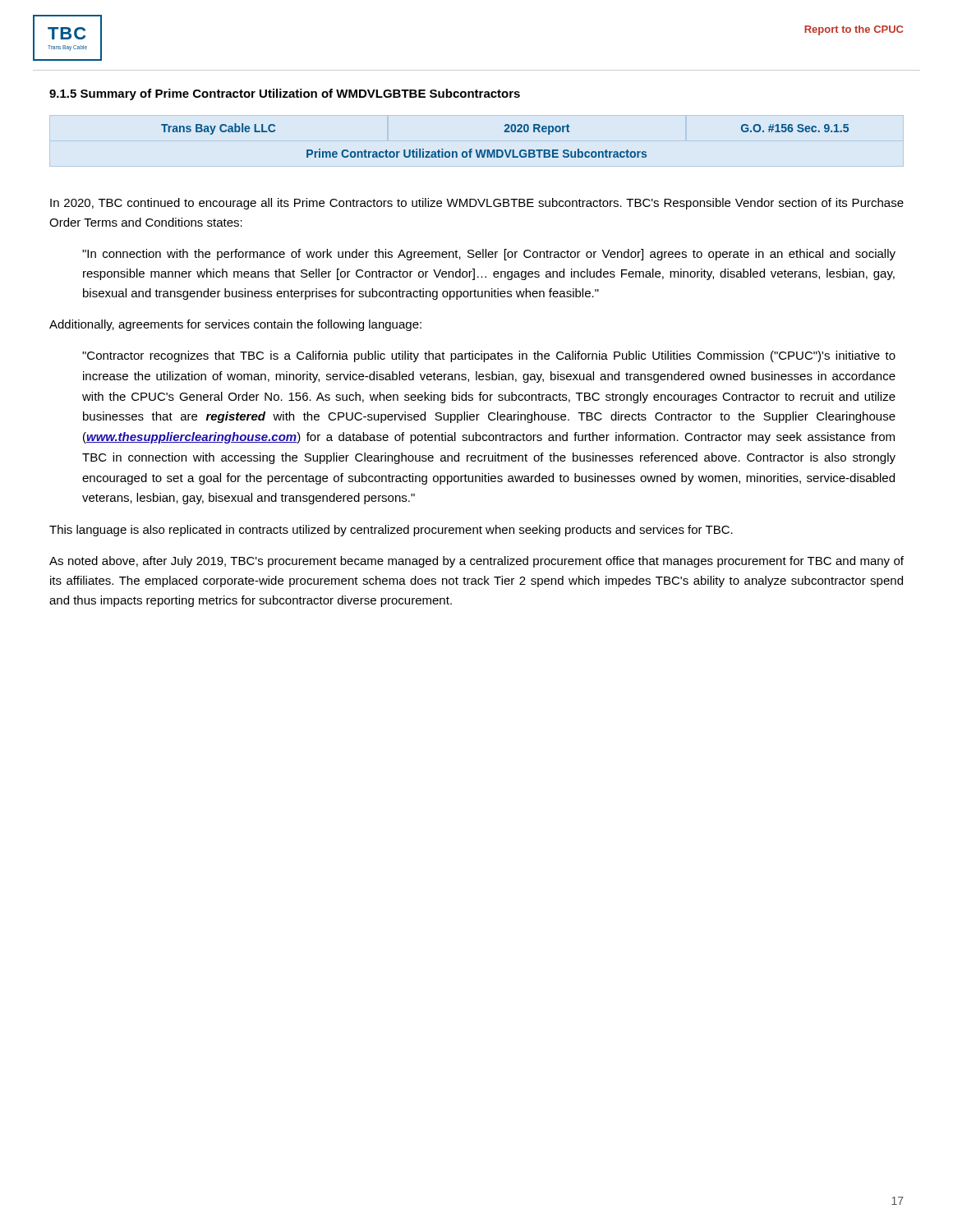Click on the table containing "Prime Contractor Utilization of"
This screenshot has width=953, height=1232.
point(476,141)
